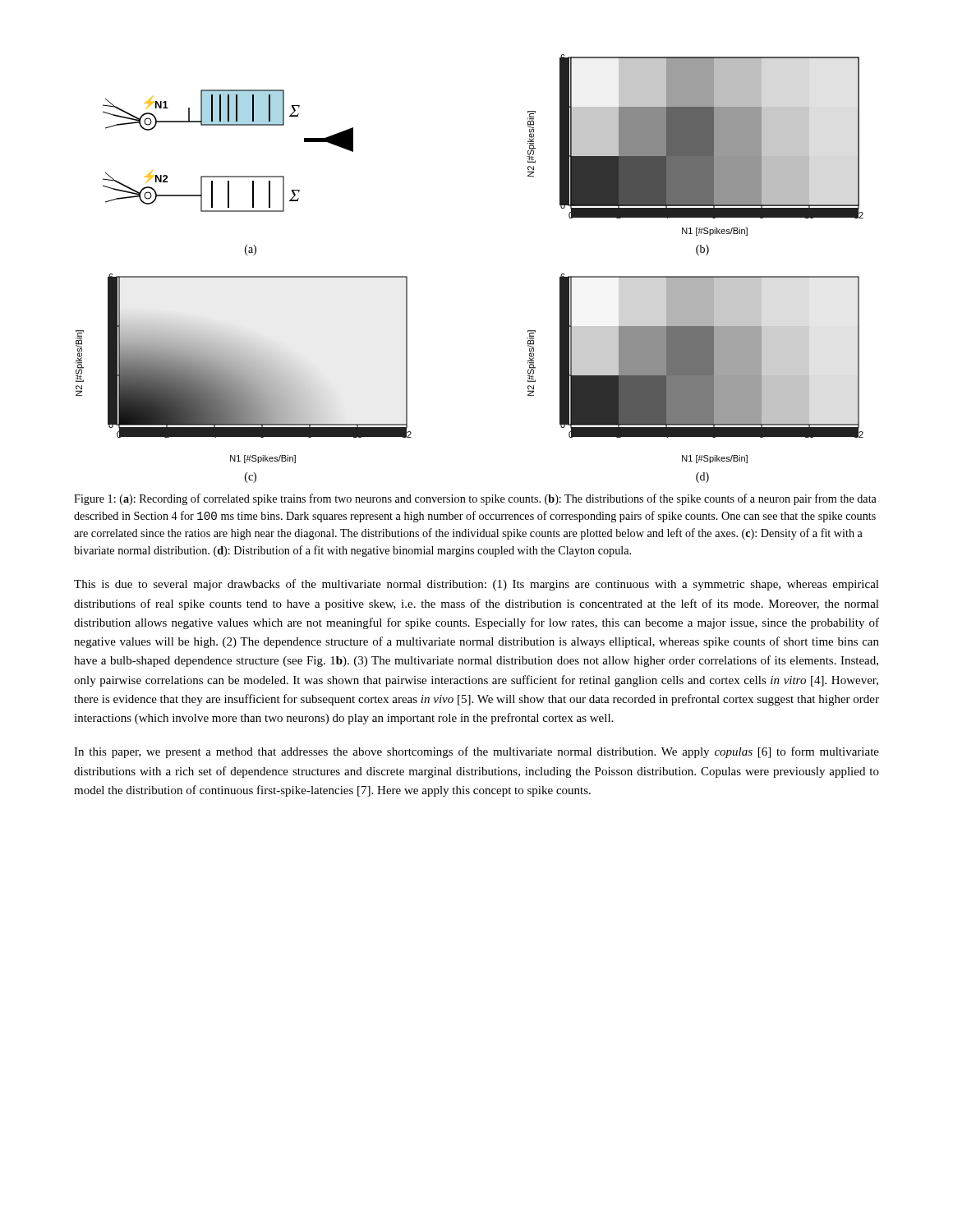
Task: Select the infographic
Action: (x=476, y=153)
